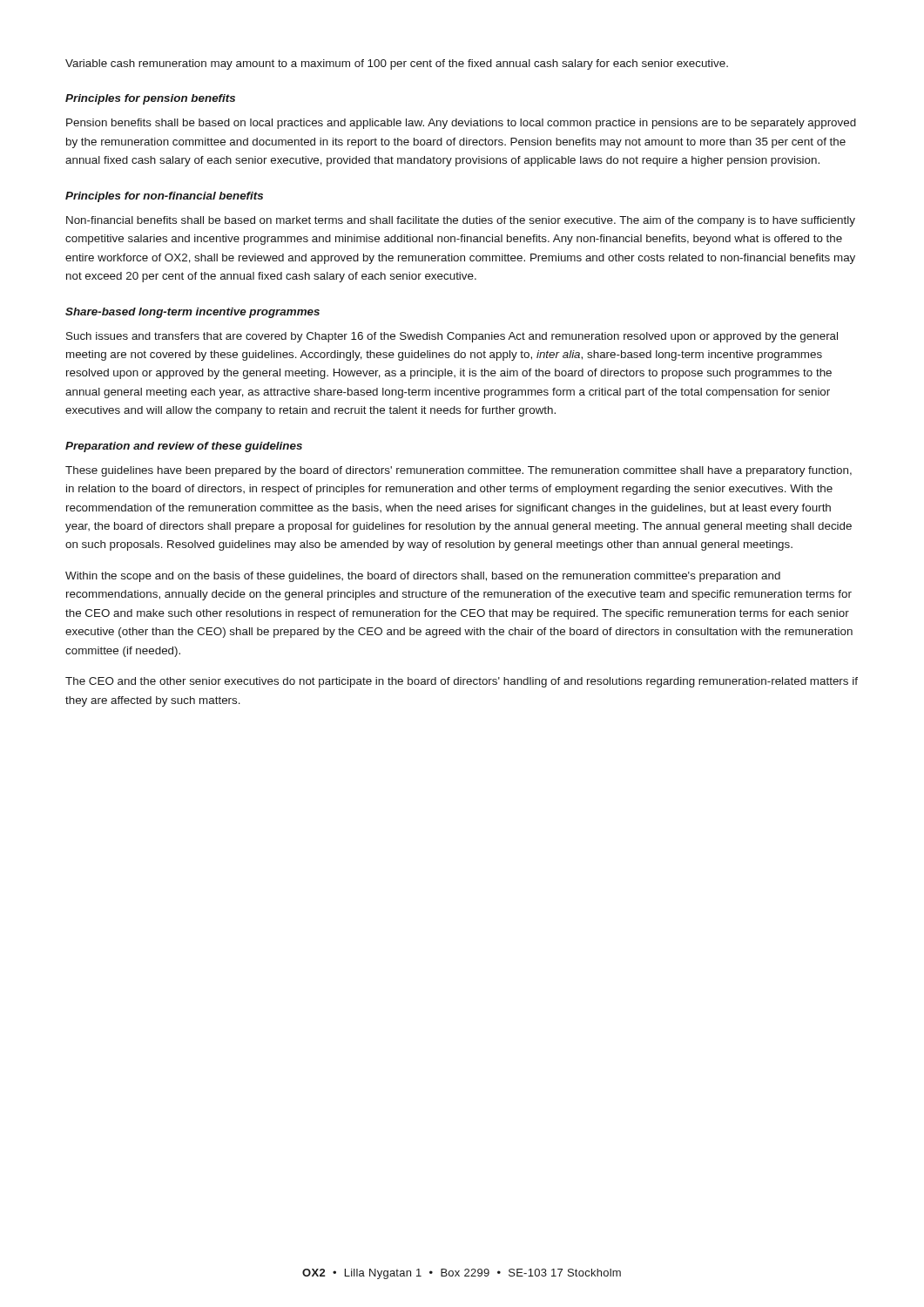The image size is (924, 1307).
Task: Locate the element starting "Principles for non-financial benefits"
Action: tap(164, 195)
